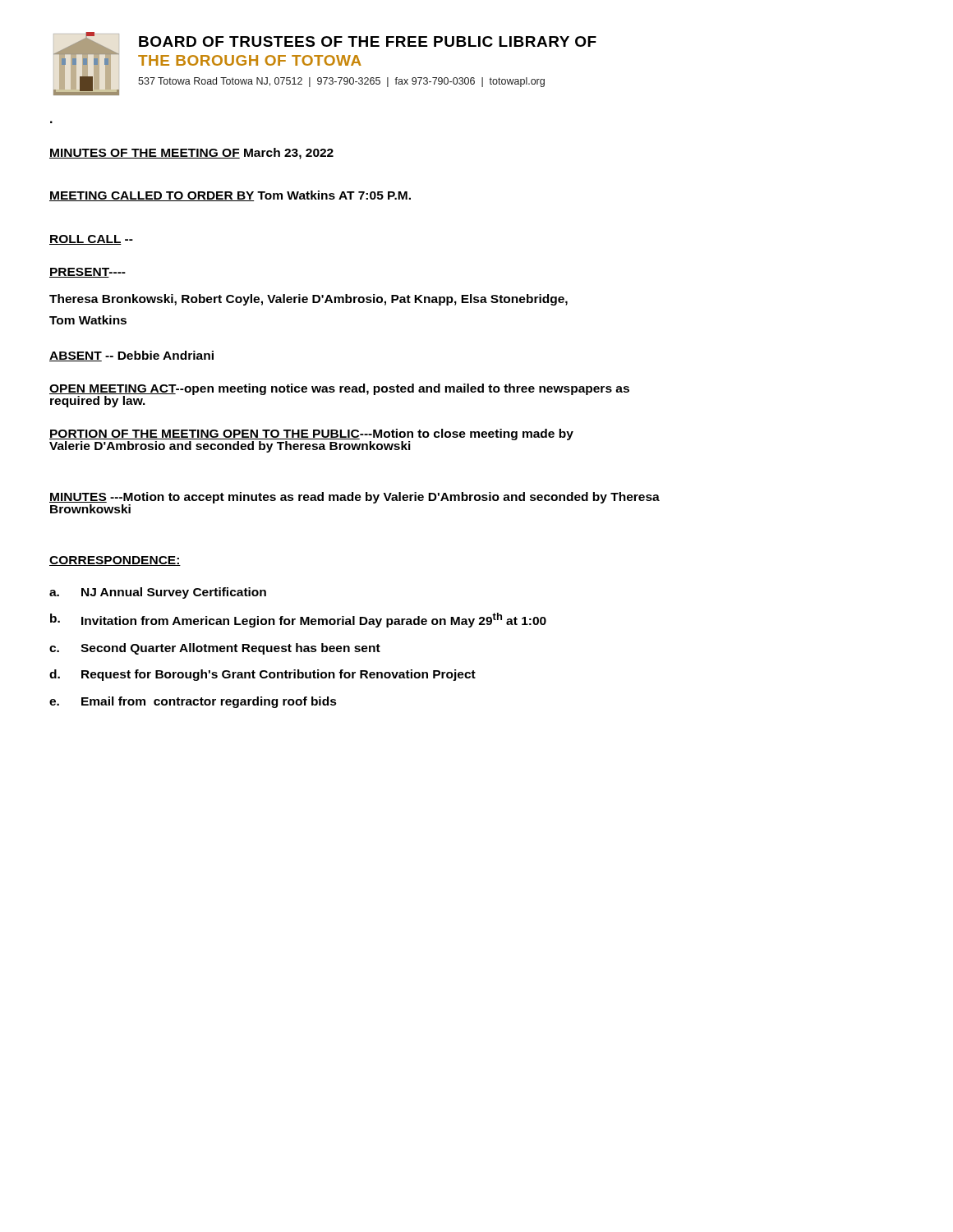Navigate to the region starting "required by law."
Image resolution: width=953 pixels, height=1232 pixels.
tap(98, 400)
